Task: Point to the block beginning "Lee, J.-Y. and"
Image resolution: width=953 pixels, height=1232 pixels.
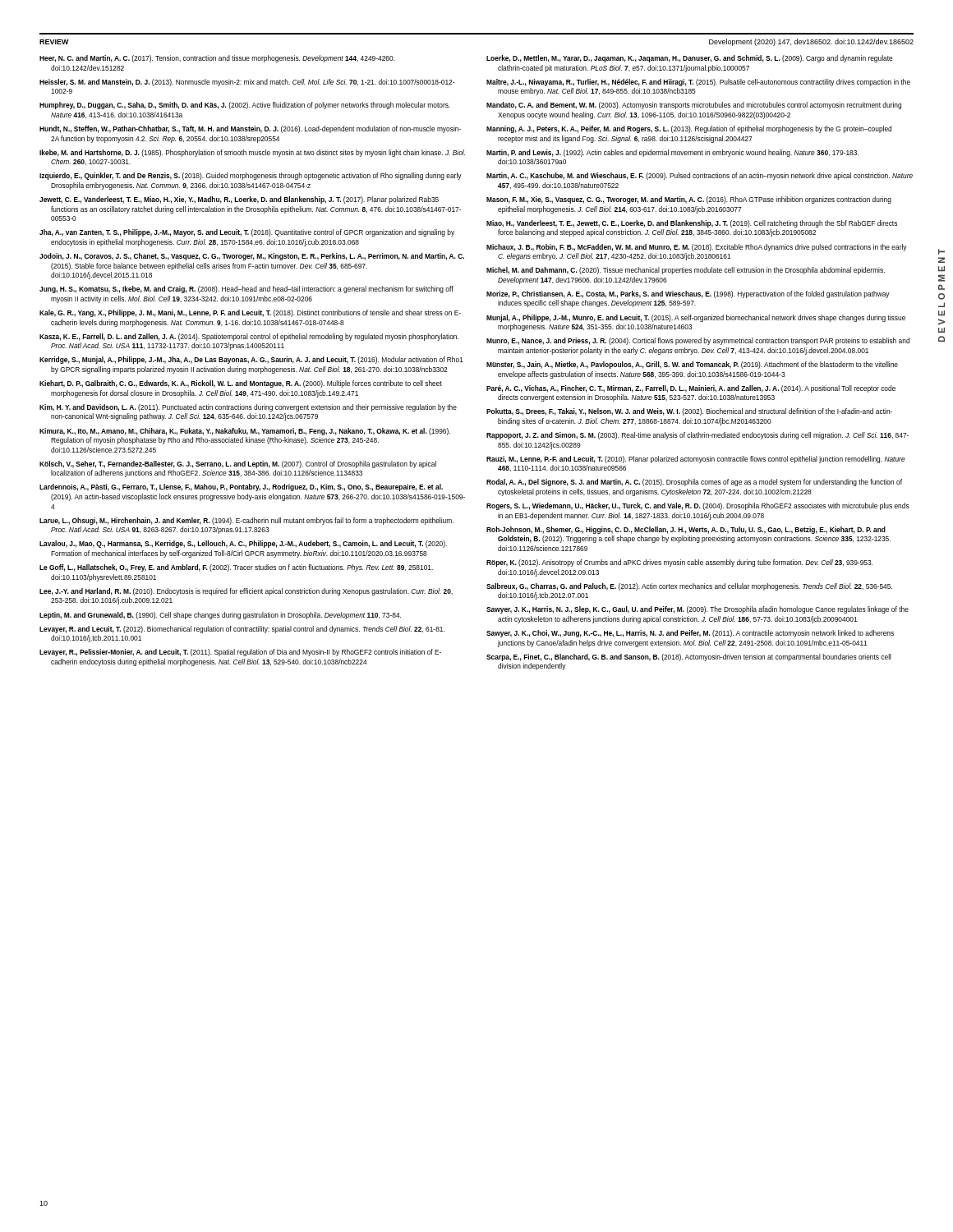Action: point(246,596)
